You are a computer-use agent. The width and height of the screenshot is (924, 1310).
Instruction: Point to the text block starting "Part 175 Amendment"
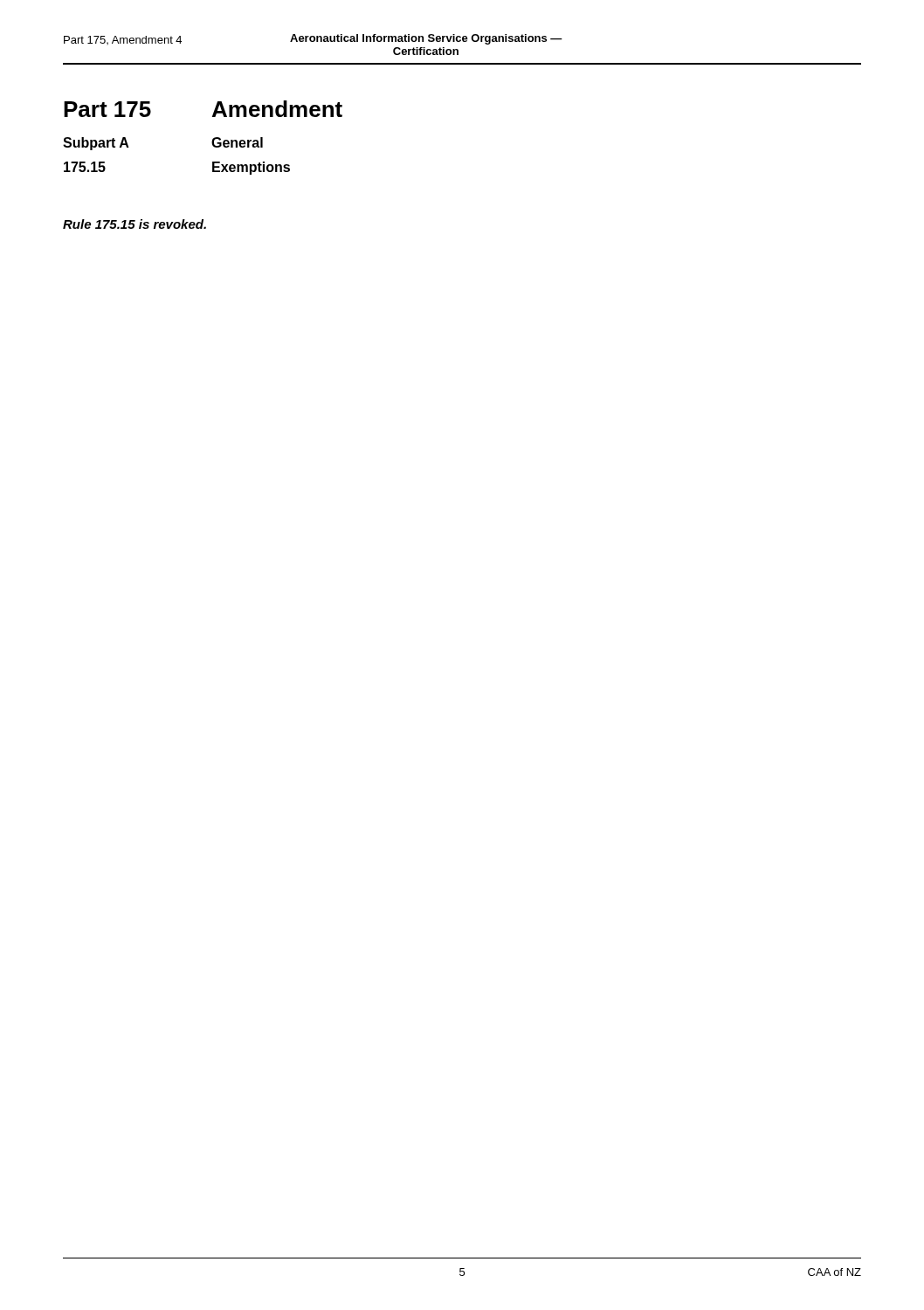(203, 110)
